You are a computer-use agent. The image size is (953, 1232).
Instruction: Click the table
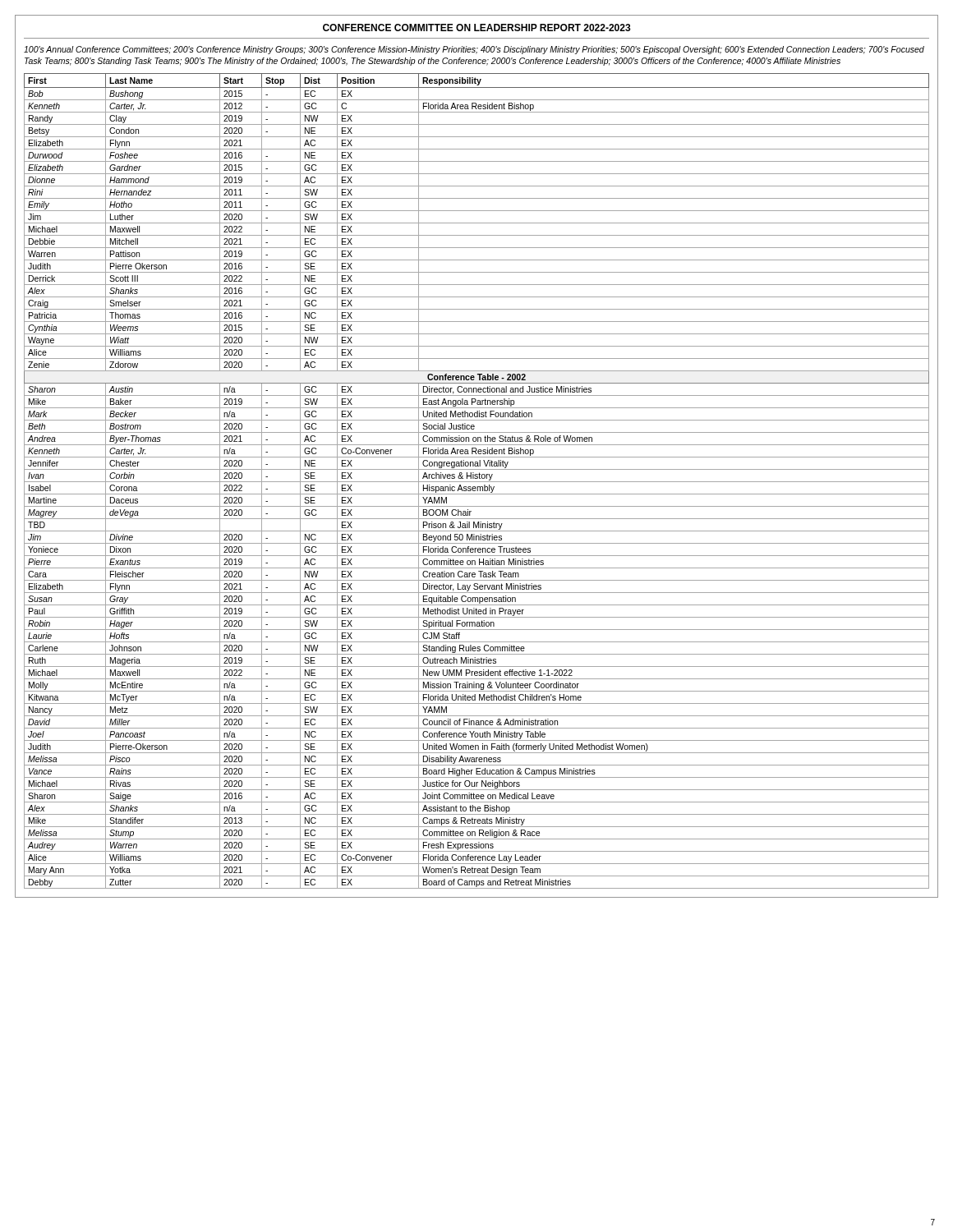tap(476, 481)
